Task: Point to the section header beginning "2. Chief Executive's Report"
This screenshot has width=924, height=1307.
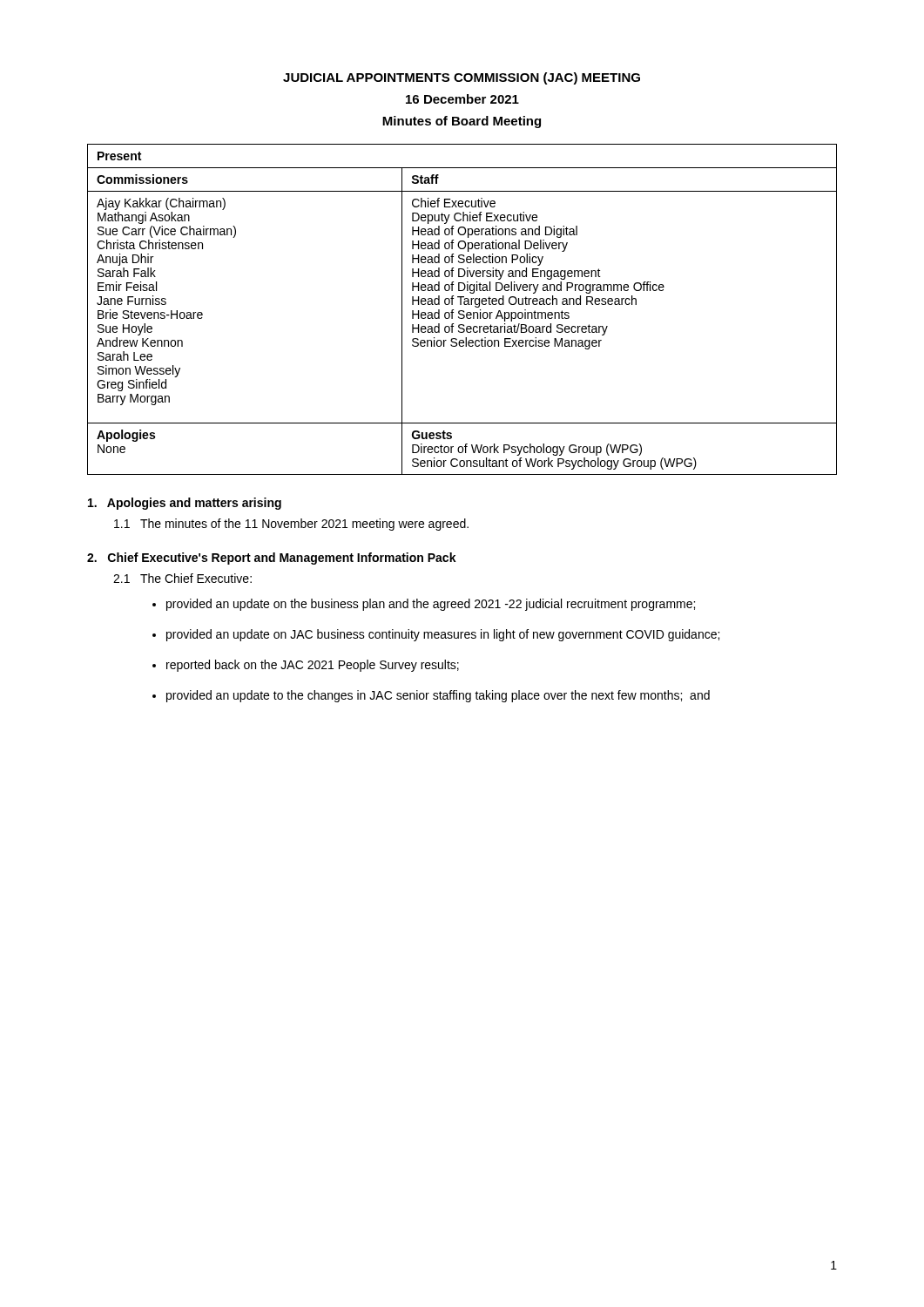Action: click(271, 558)
